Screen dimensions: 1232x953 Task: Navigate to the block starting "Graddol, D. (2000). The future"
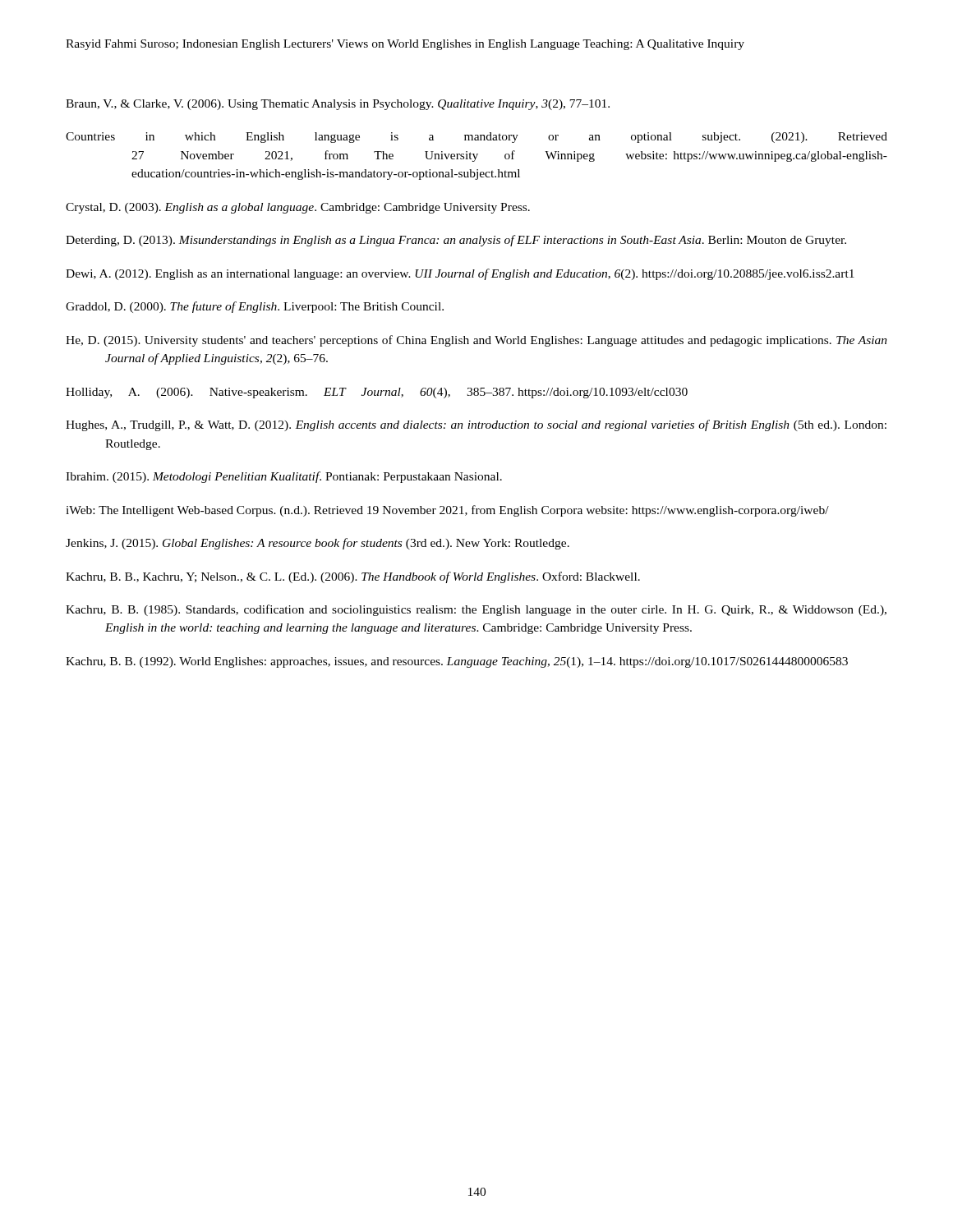click(255, 307)
